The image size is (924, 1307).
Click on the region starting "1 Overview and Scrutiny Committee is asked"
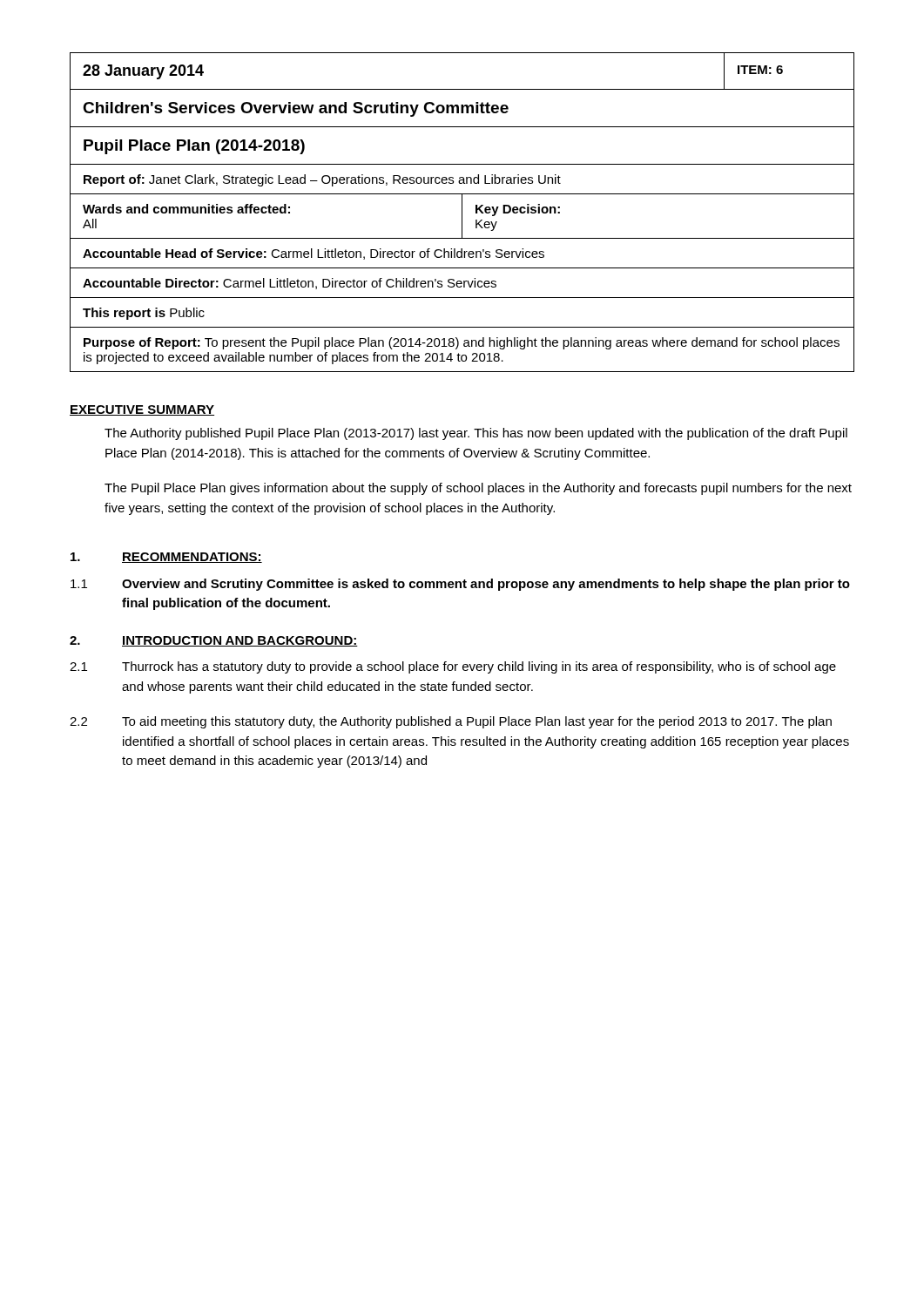462,593
